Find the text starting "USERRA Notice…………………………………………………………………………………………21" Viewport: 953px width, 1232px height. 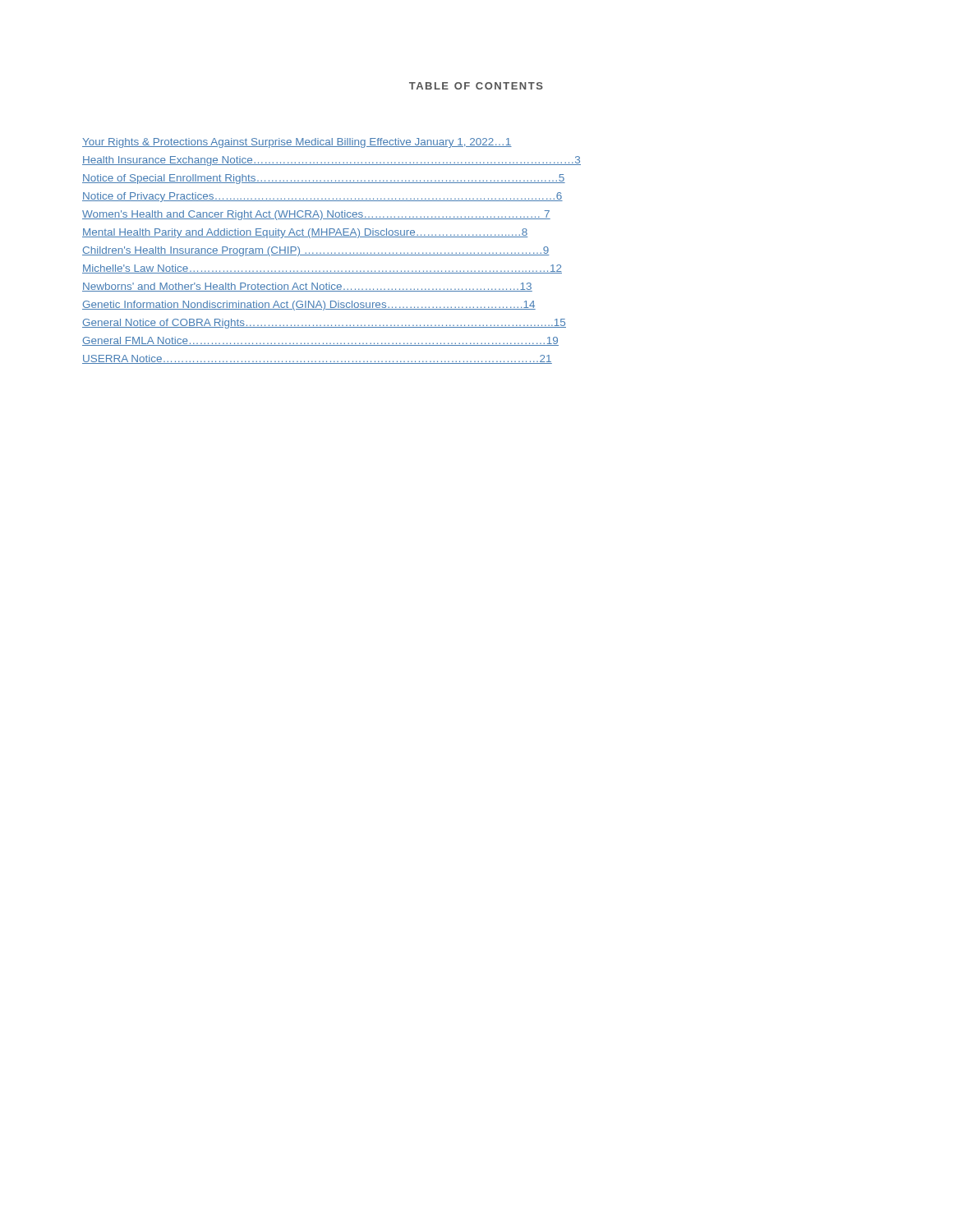tap(317, 359)
